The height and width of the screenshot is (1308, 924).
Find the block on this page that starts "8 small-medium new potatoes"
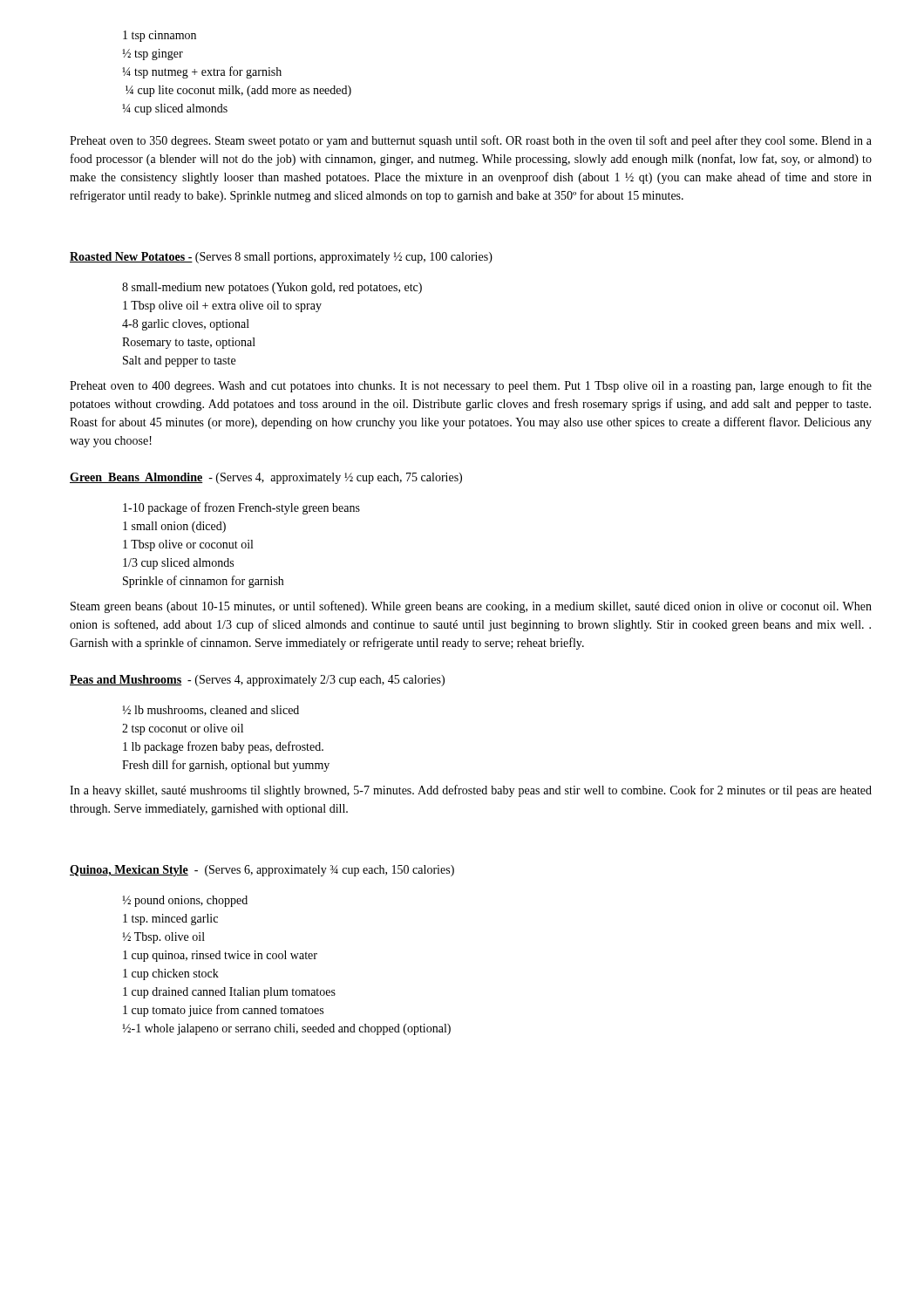click(272, 288)
